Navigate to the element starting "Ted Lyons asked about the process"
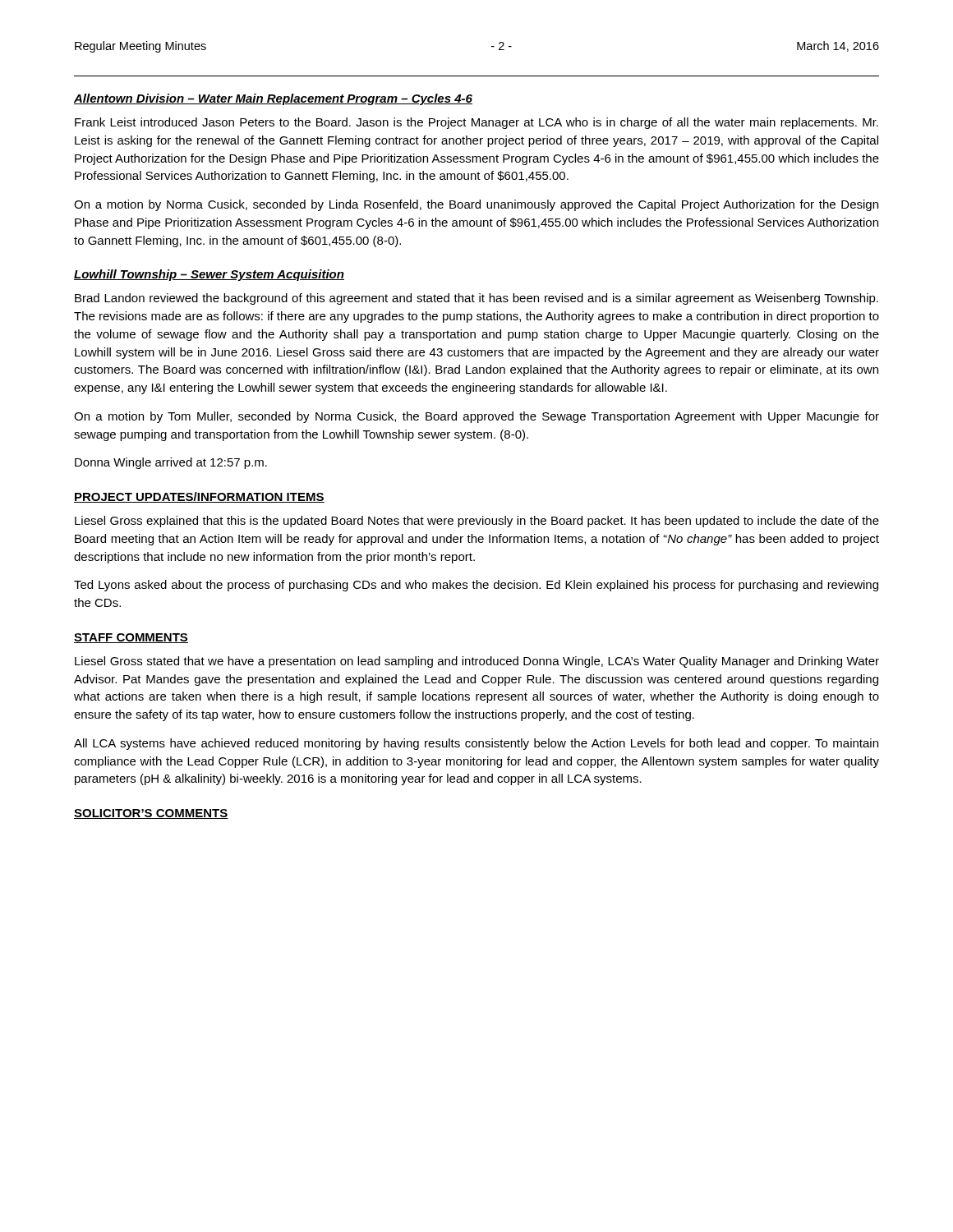This screenshot has width=953, height=1232. pos(476,594)
